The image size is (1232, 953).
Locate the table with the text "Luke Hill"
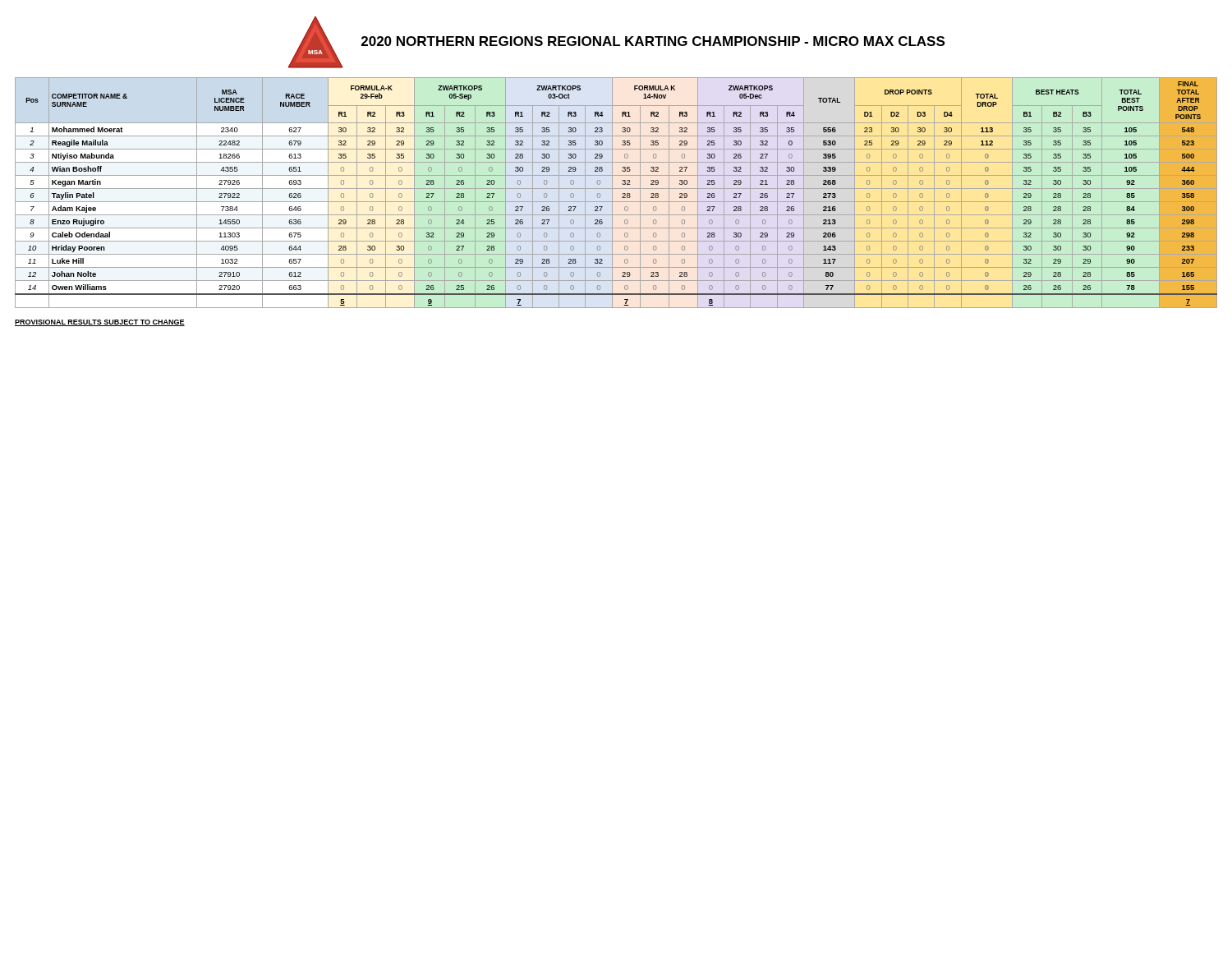coord(616,193)
